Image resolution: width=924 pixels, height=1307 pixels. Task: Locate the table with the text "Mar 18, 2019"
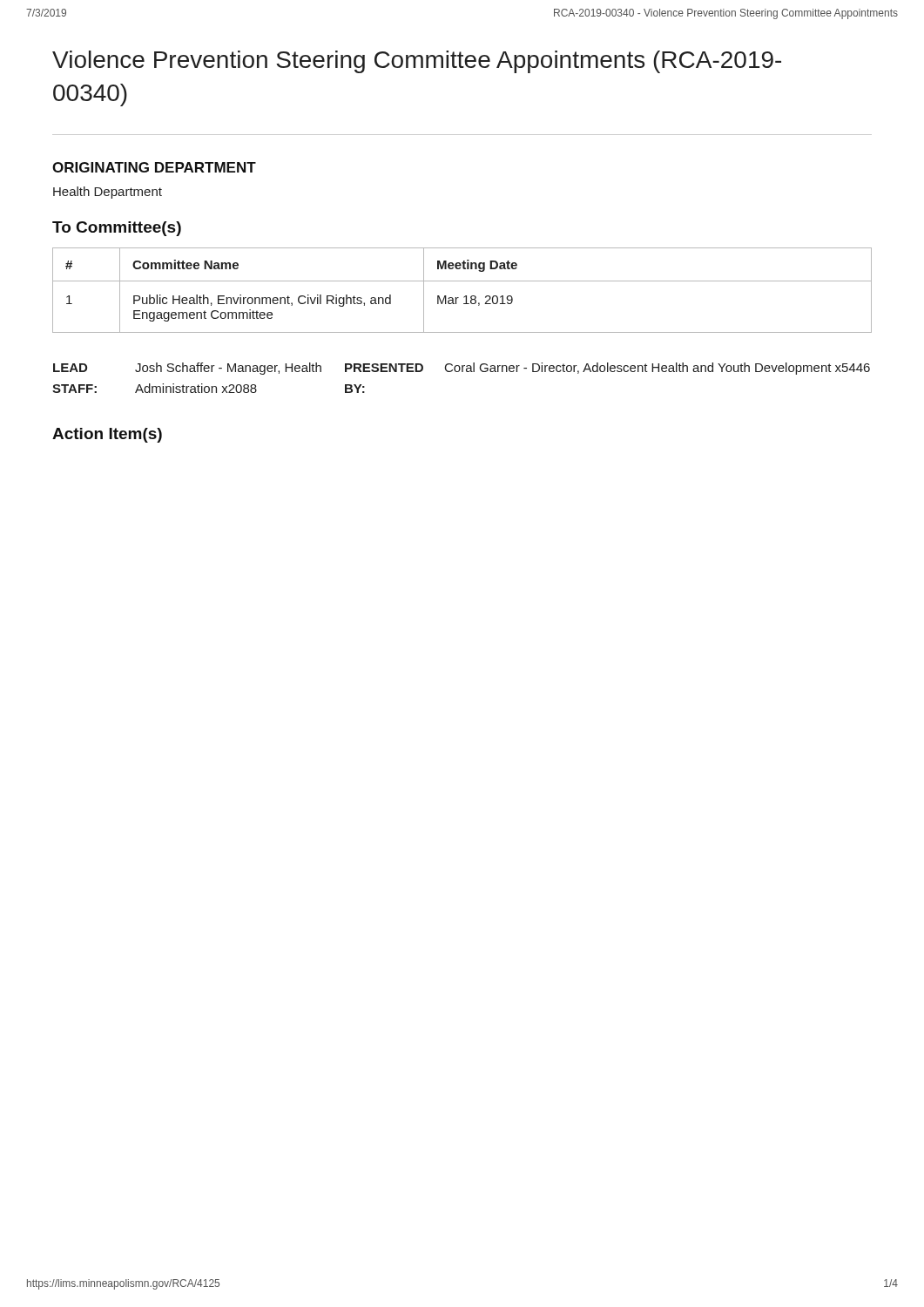(x=462, y=290)
